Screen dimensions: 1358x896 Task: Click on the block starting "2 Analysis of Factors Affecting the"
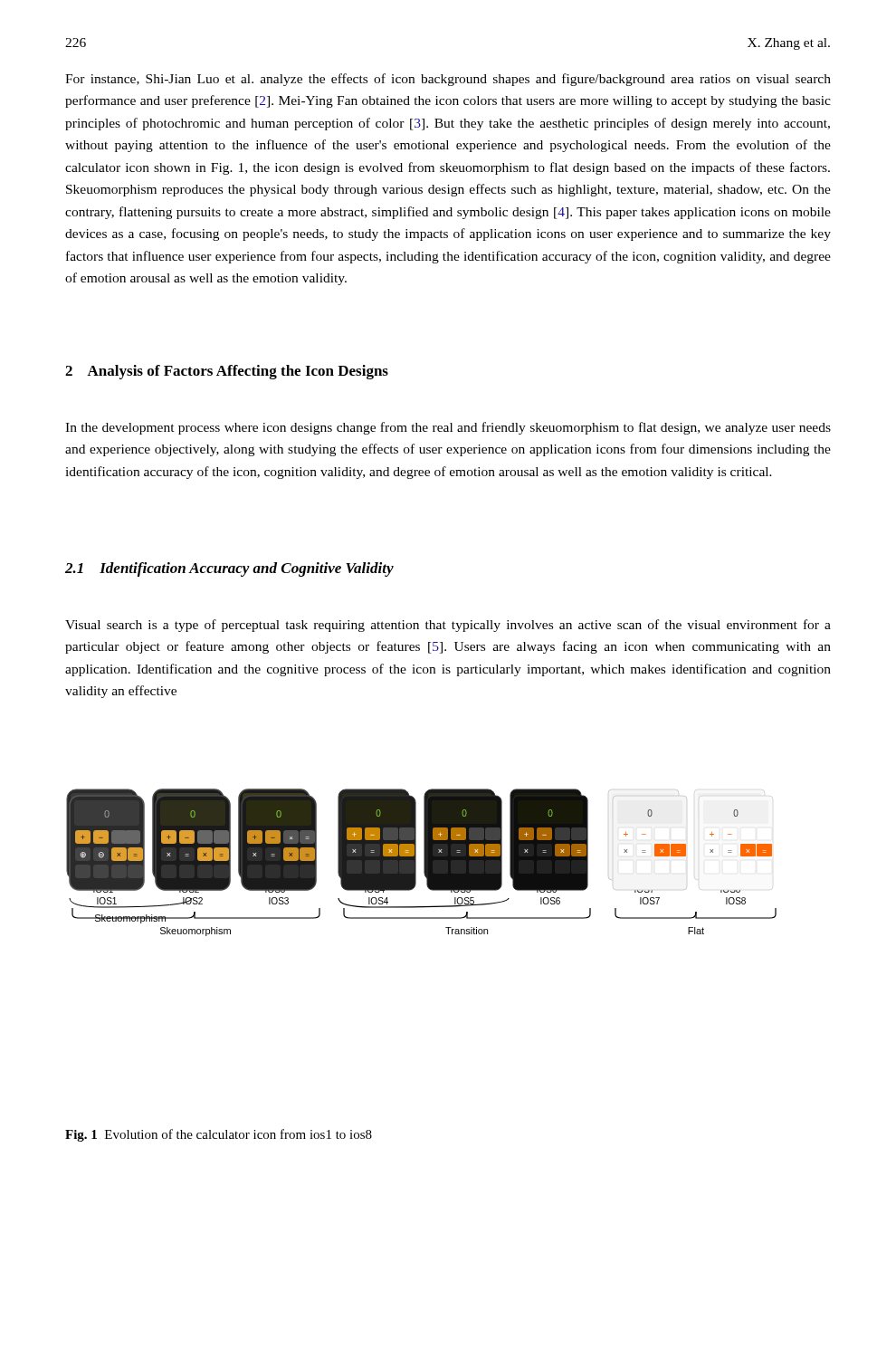point(227,371)
